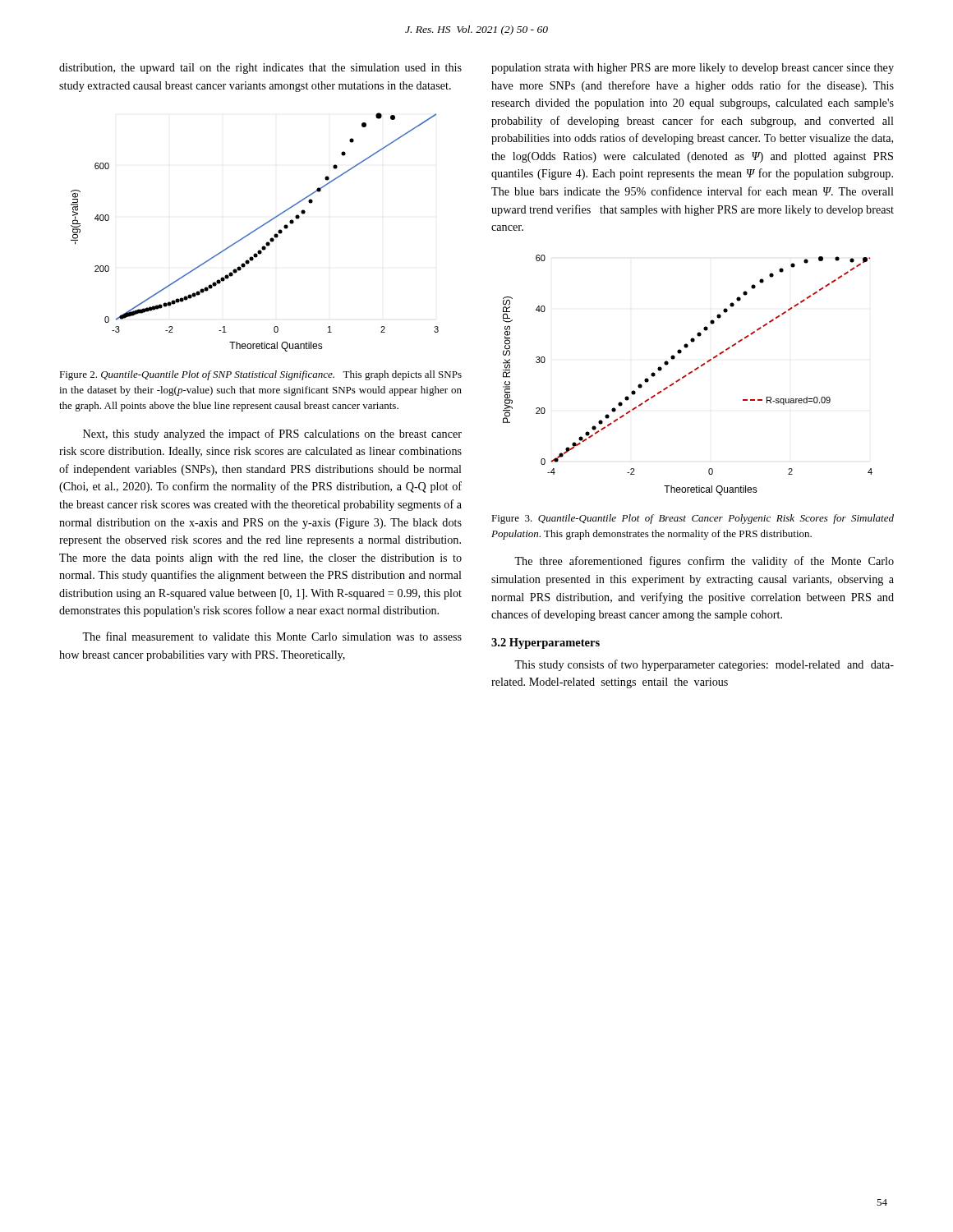Viewport: 953px width, 1232px height.
Task: Find the block starting "Next, this study analyzed the impact"
Action: coord(260,522)
